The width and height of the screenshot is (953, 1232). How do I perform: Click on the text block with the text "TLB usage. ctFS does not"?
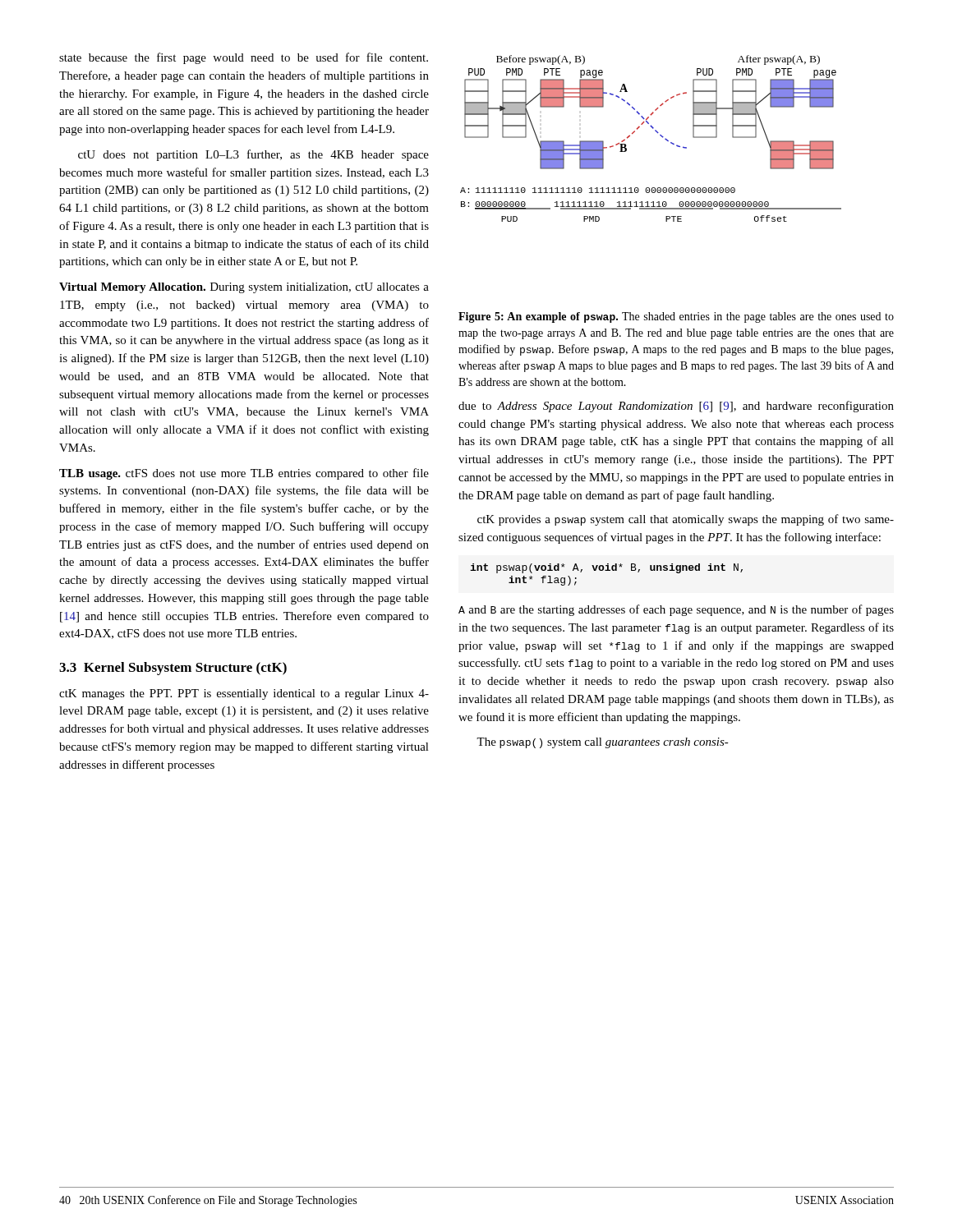pyautogui.click(x=244, y=554)
